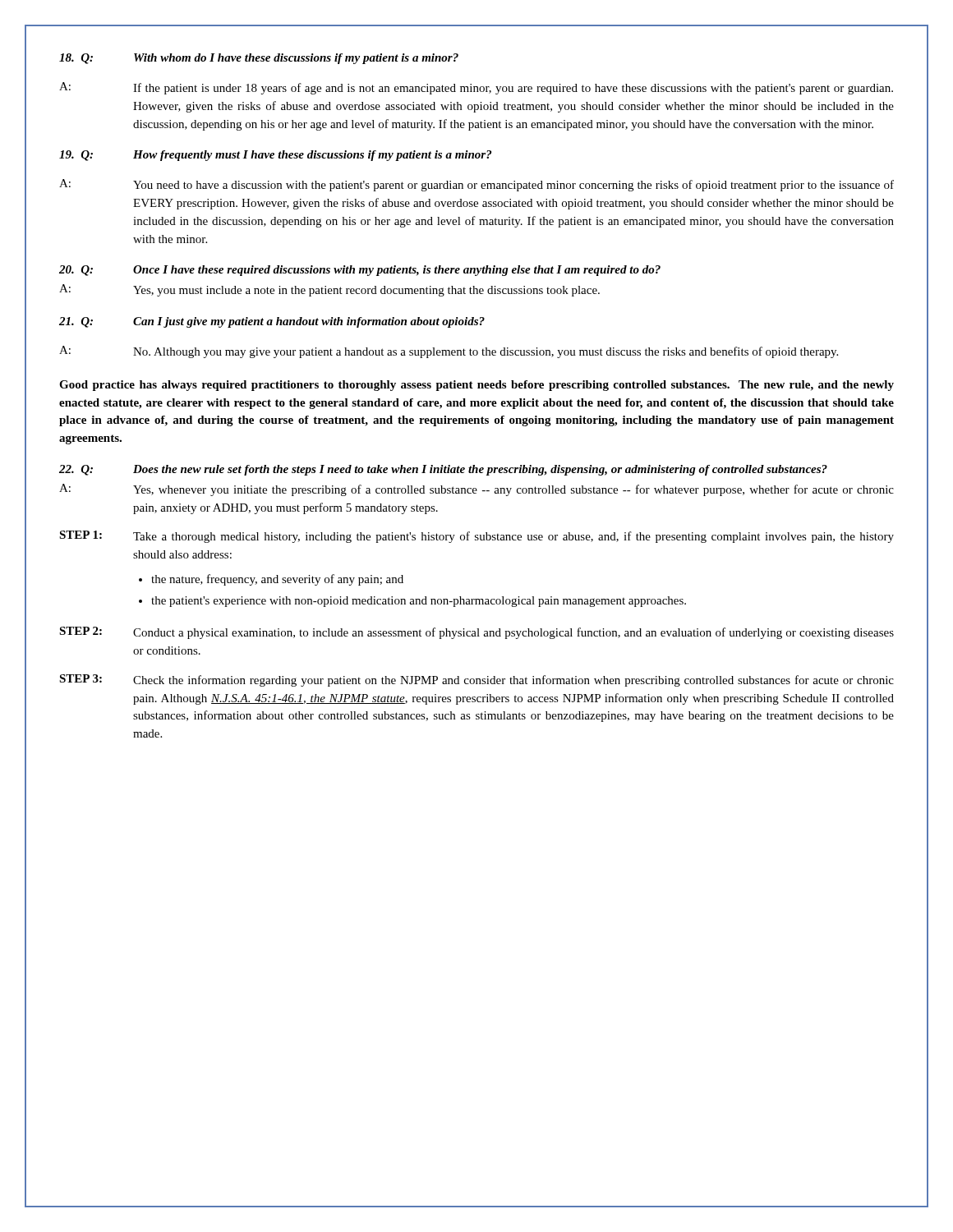Point to the passage starting "20. Q: Once"
Screen dimensions: 1232x953
coord(476,270)
